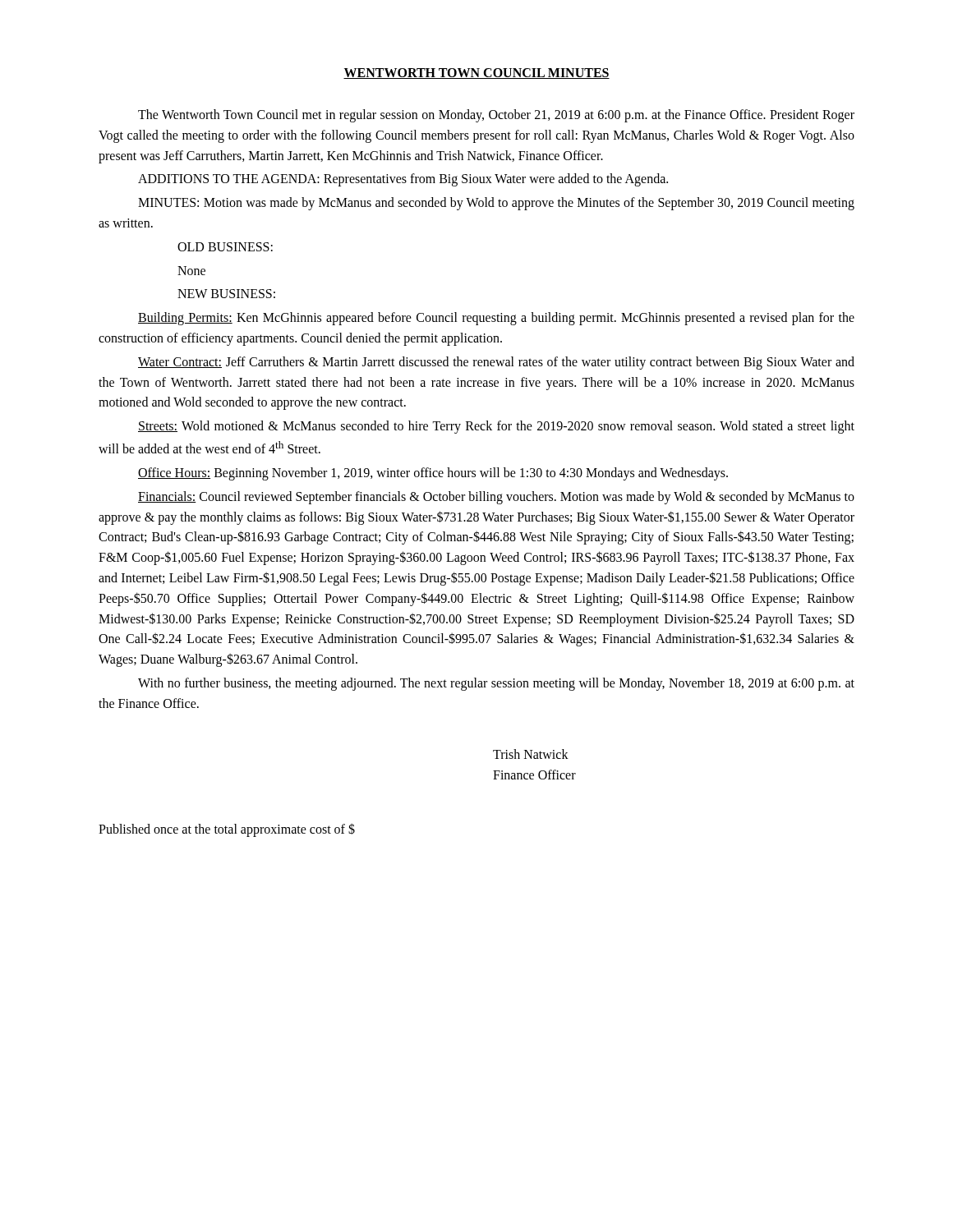The image size is (953, 1232).
Task: Locate the block starting "With no further business,"
Action: click(476, 694)
